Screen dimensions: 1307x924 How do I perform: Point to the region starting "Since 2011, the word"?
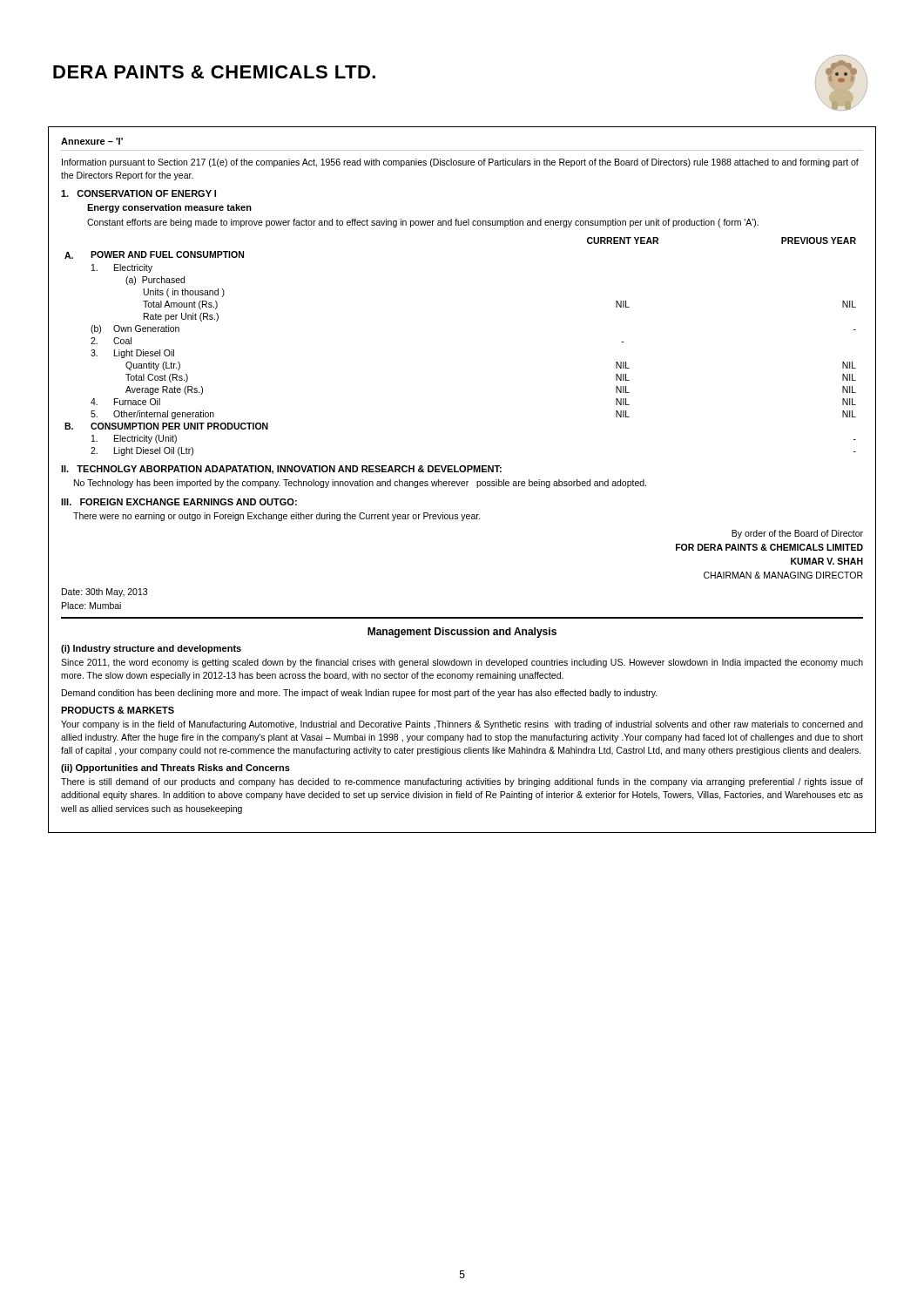point(462,669)
